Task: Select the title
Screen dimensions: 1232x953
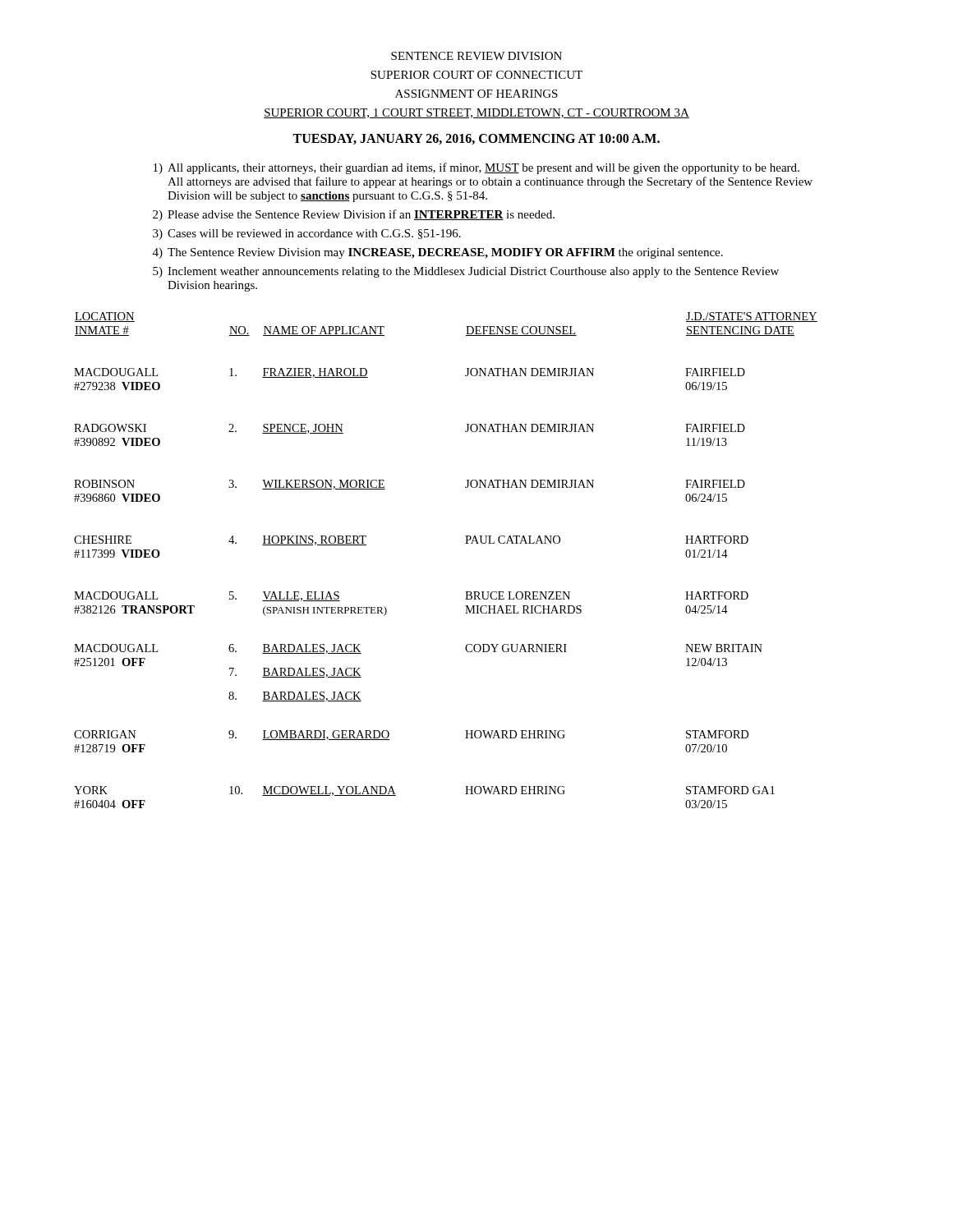Action: coord(476,138)
